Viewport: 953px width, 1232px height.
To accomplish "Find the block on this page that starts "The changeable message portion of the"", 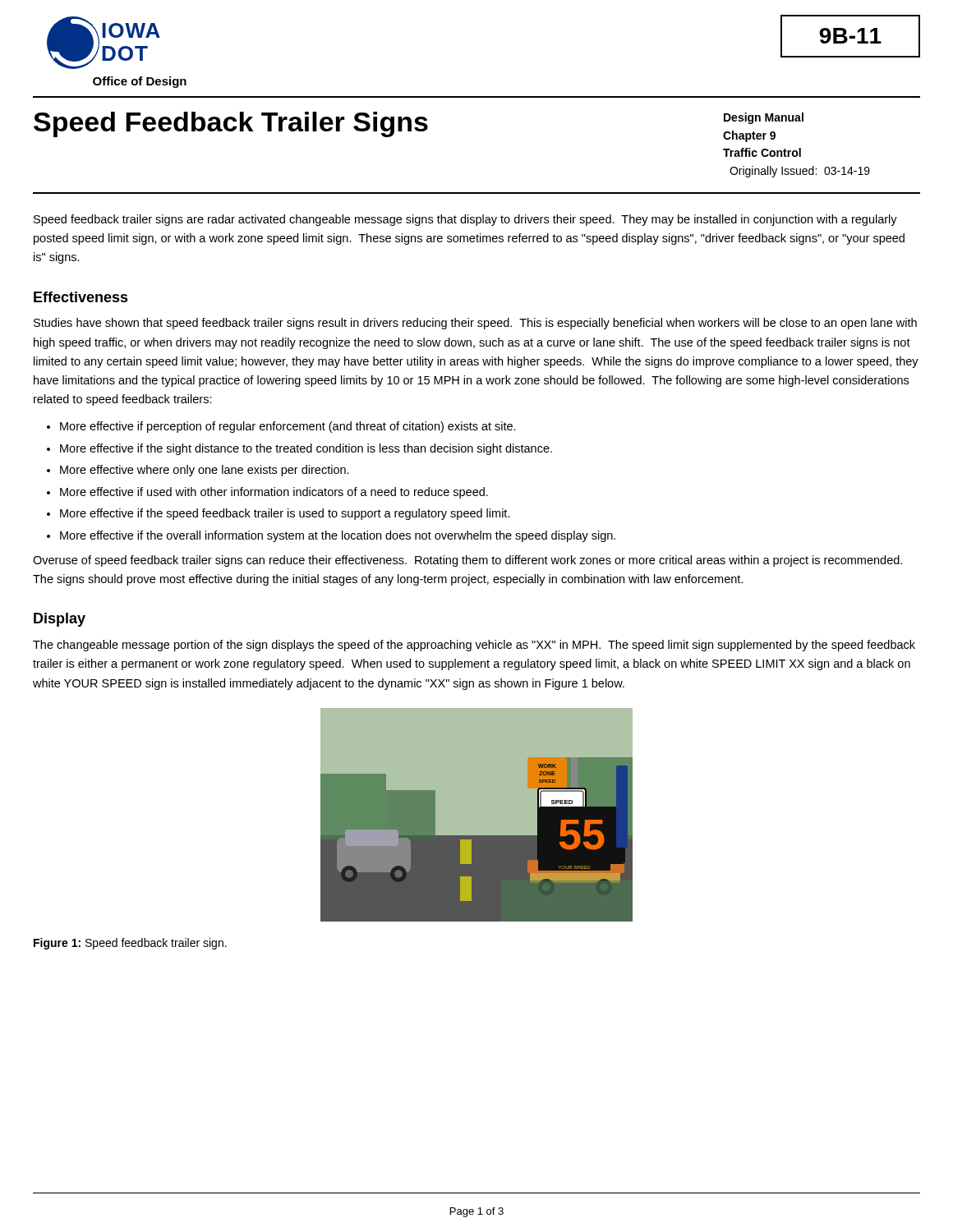I will 474,664.
